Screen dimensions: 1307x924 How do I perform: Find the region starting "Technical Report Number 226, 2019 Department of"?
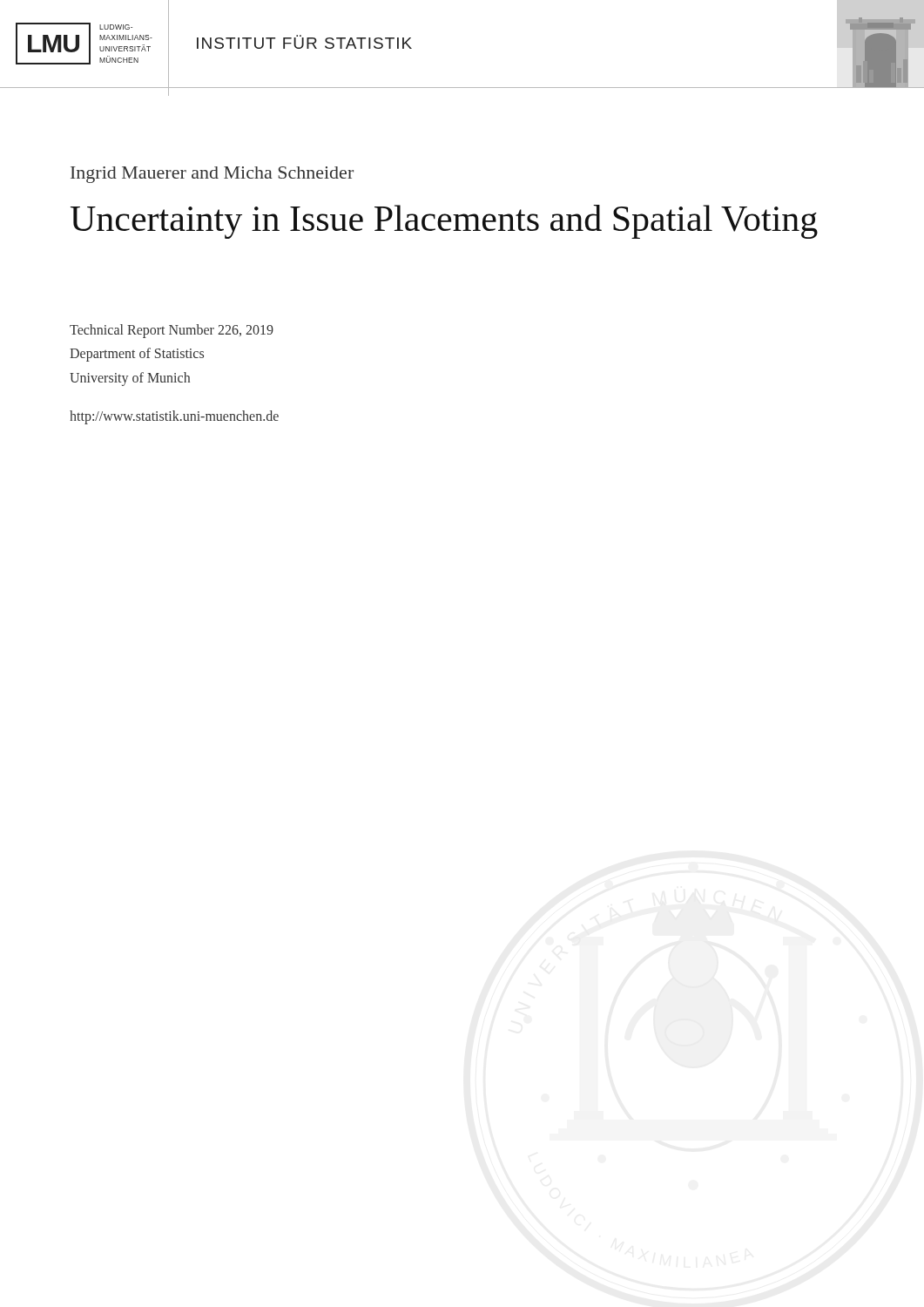tap(172, 354)
